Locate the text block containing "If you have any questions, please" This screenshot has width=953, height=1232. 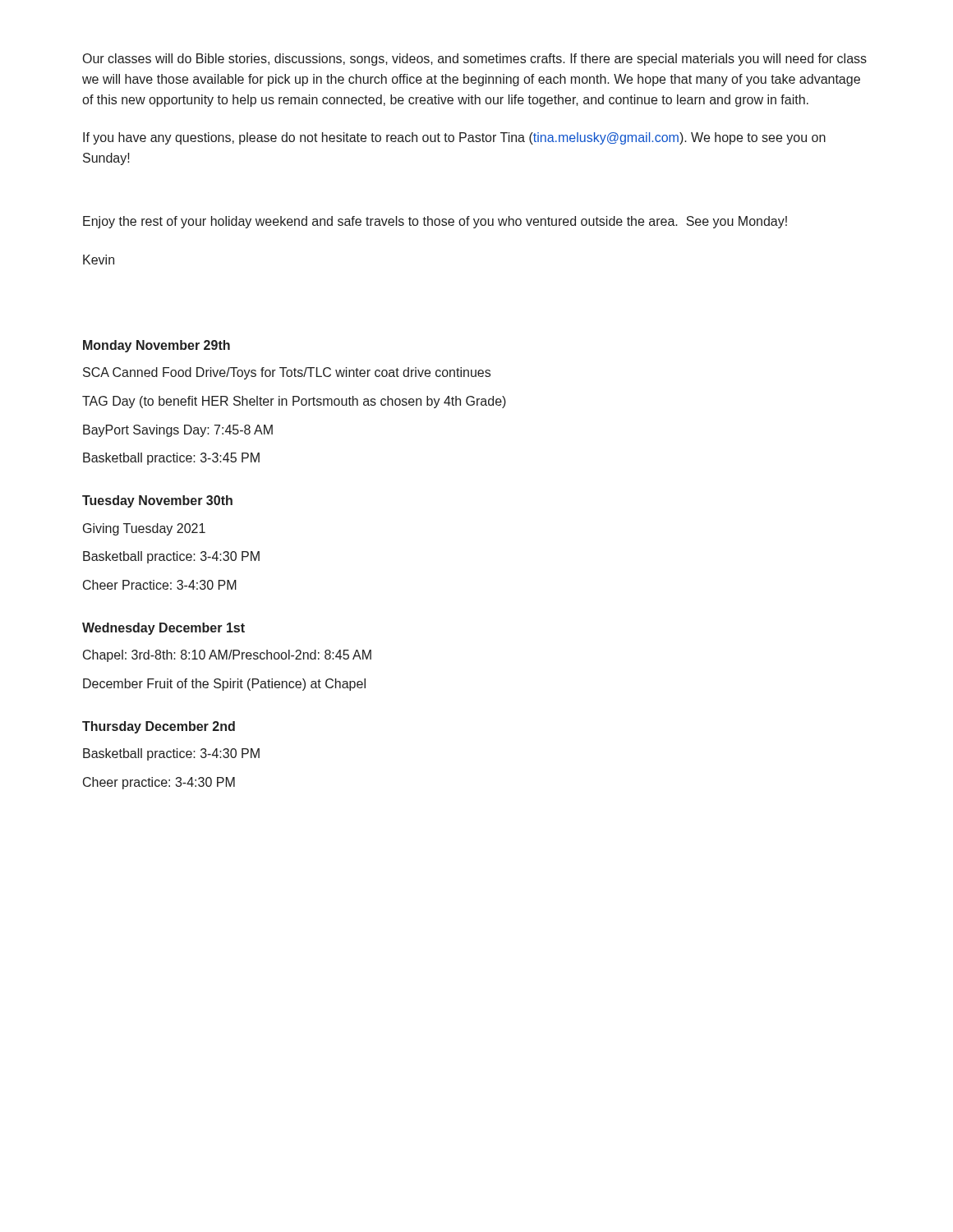[454, 148]
